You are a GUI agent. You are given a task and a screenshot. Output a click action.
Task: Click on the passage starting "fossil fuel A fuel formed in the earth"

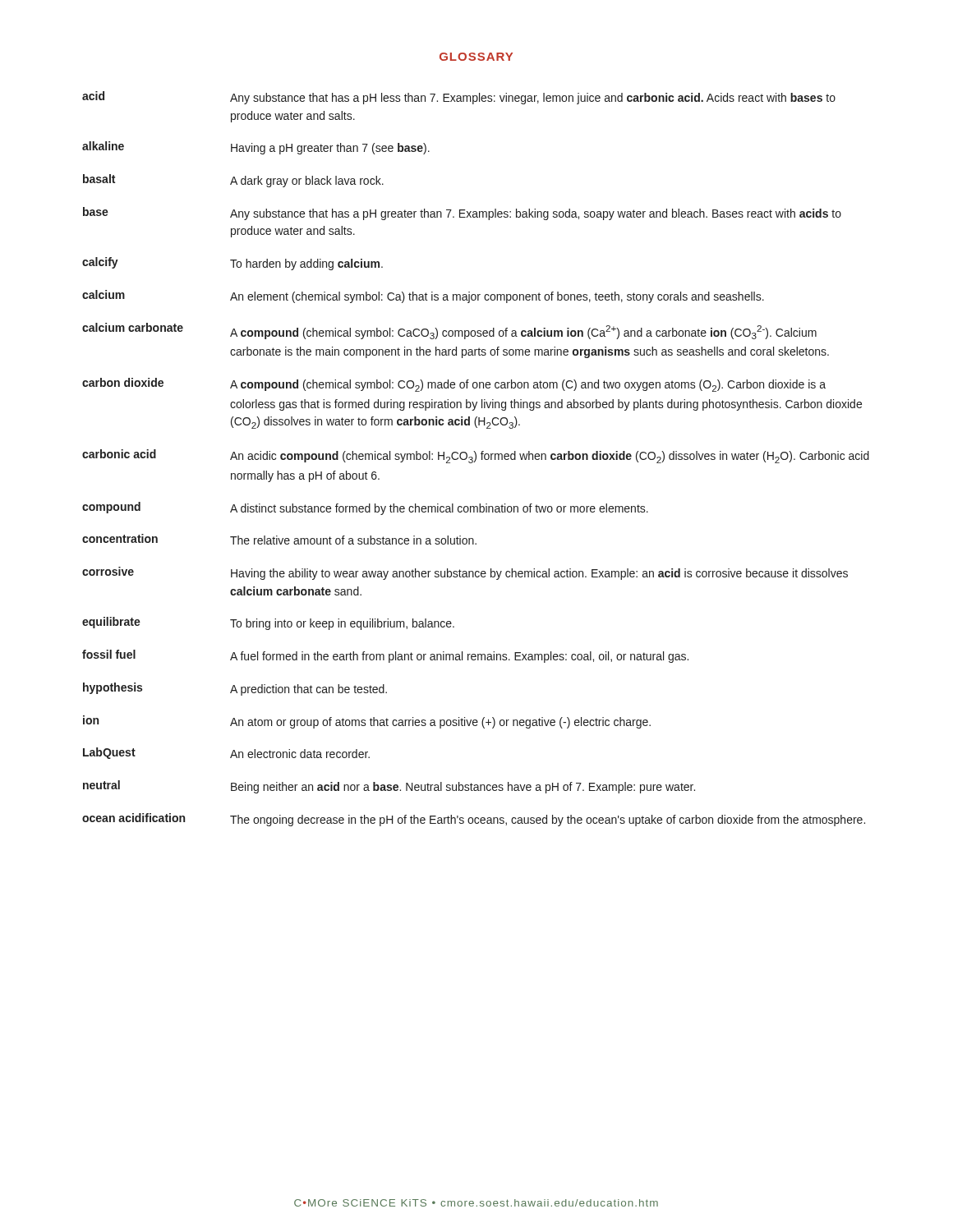(476, 657)
